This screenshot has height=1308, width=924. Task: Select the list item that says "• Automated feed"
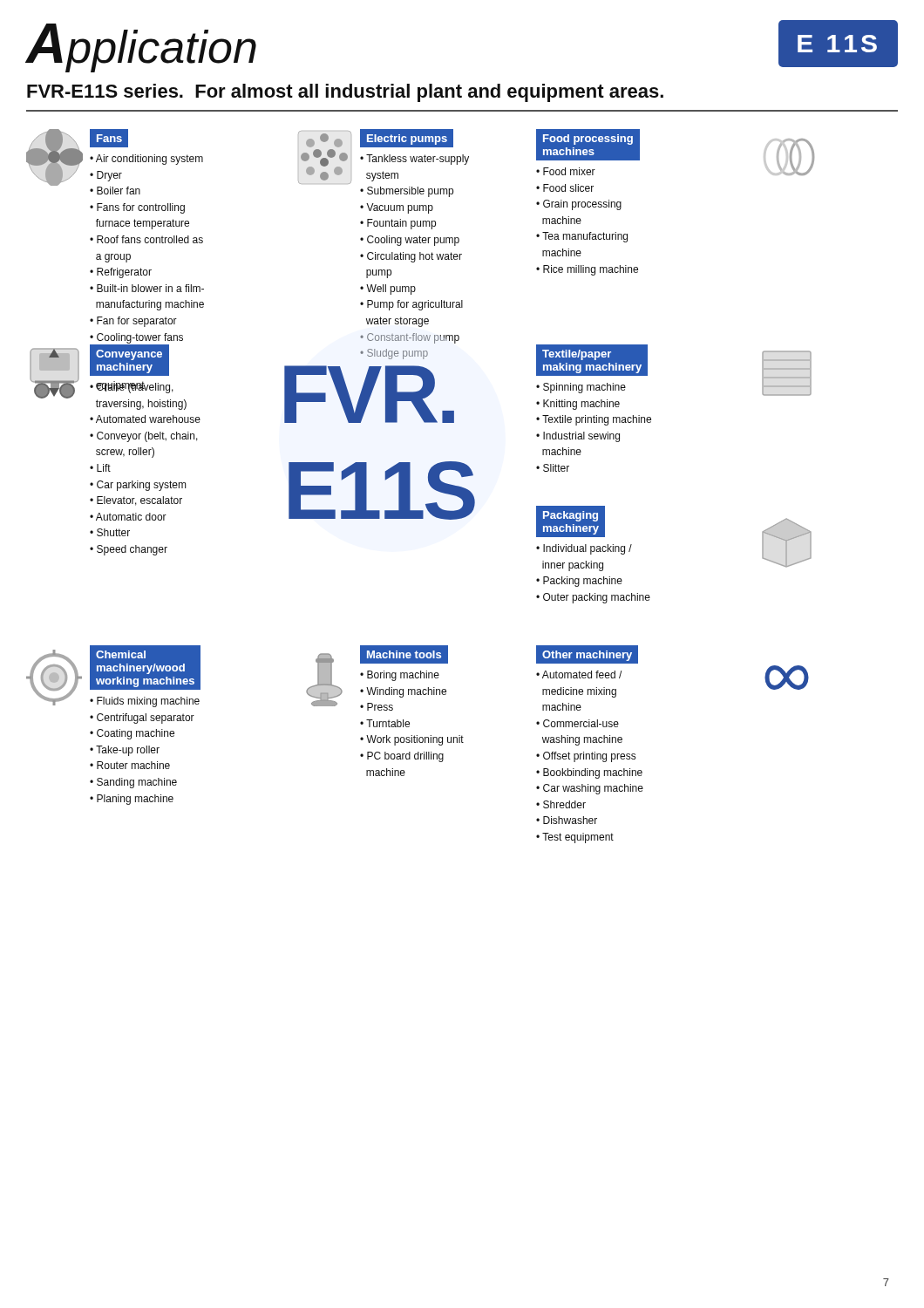[643, 756]
